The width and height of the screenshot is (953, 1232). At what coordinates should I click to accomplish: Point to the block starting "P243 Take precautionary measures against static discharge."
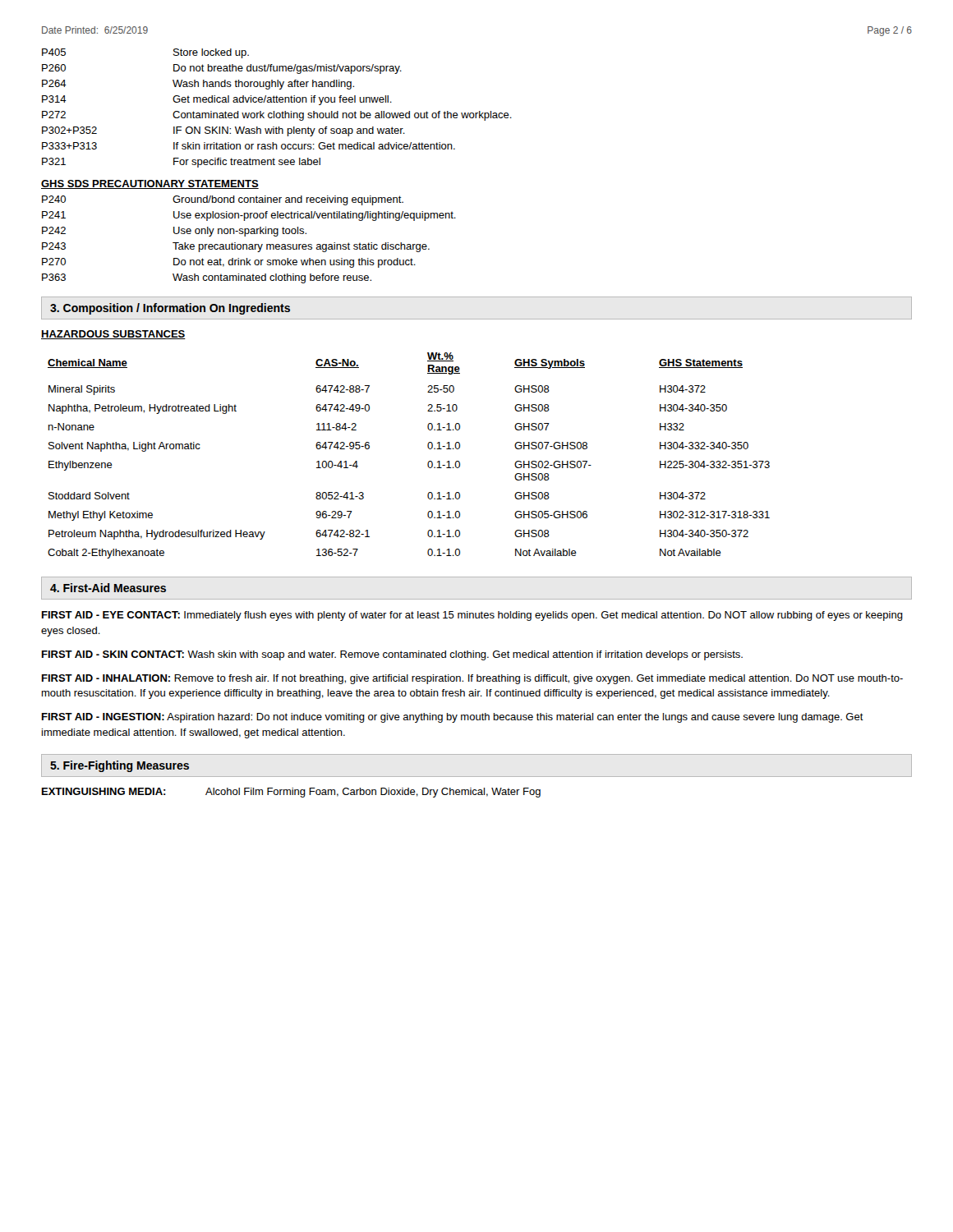[236, 247]
